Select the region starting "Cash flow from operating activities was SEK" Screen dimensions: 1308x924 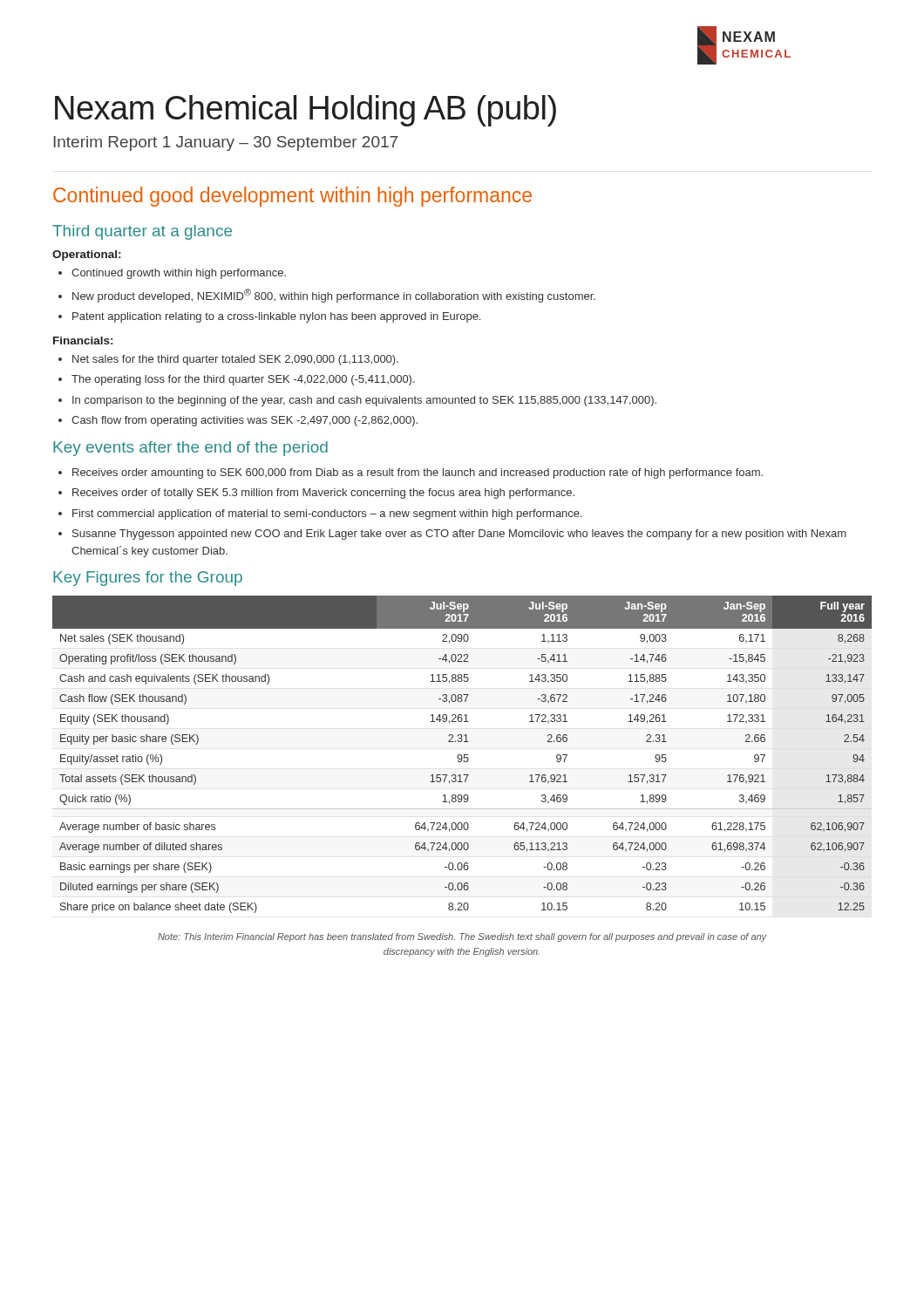pos(238,421)
